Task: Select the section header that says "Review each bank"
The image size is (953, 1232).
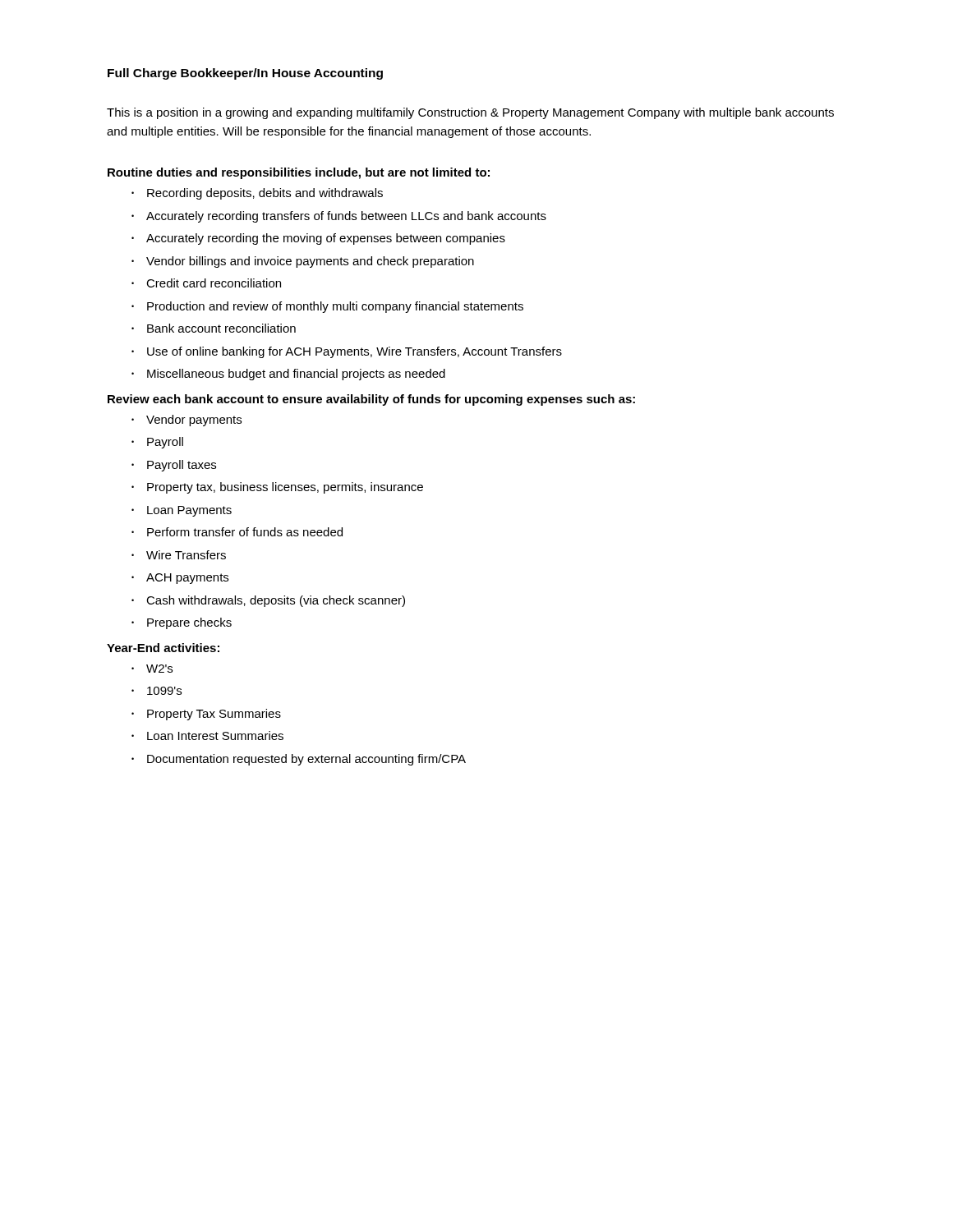Action: coord(371,398)
